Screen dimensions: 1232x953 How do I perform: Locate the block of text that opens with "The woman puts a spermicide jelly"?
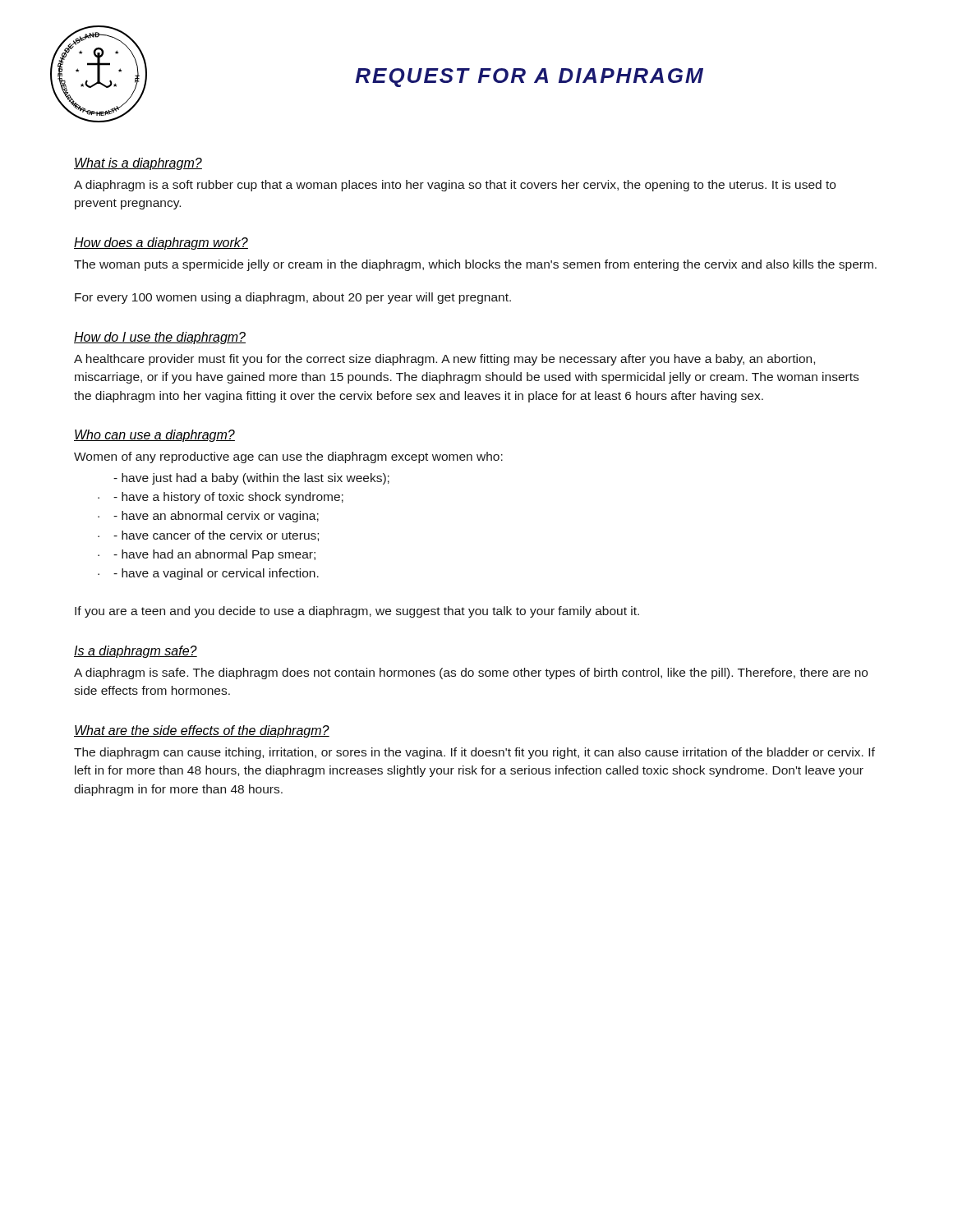pos(476,264)
